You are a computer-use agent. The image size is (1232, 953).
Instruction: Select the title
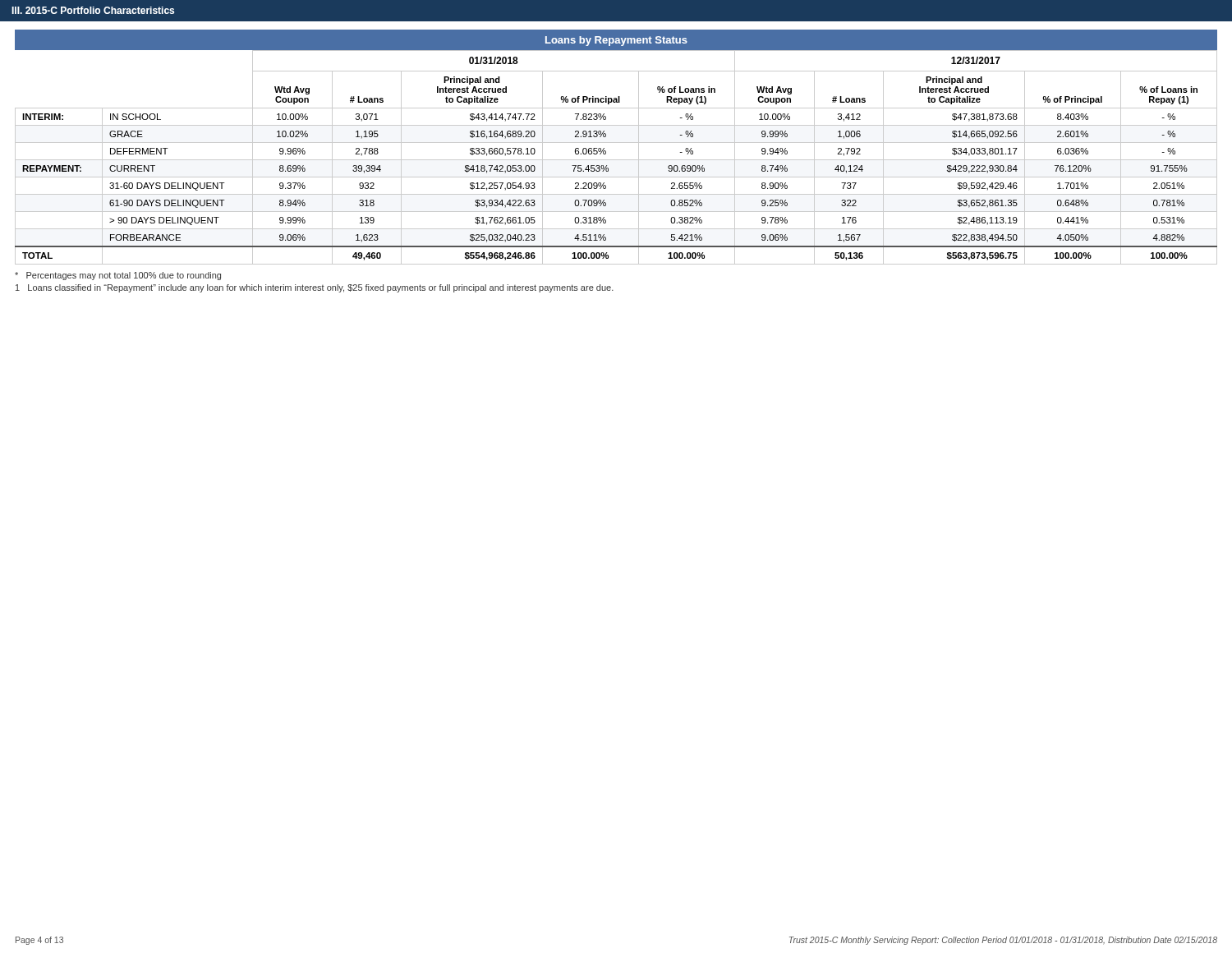[x=616, y=40]
